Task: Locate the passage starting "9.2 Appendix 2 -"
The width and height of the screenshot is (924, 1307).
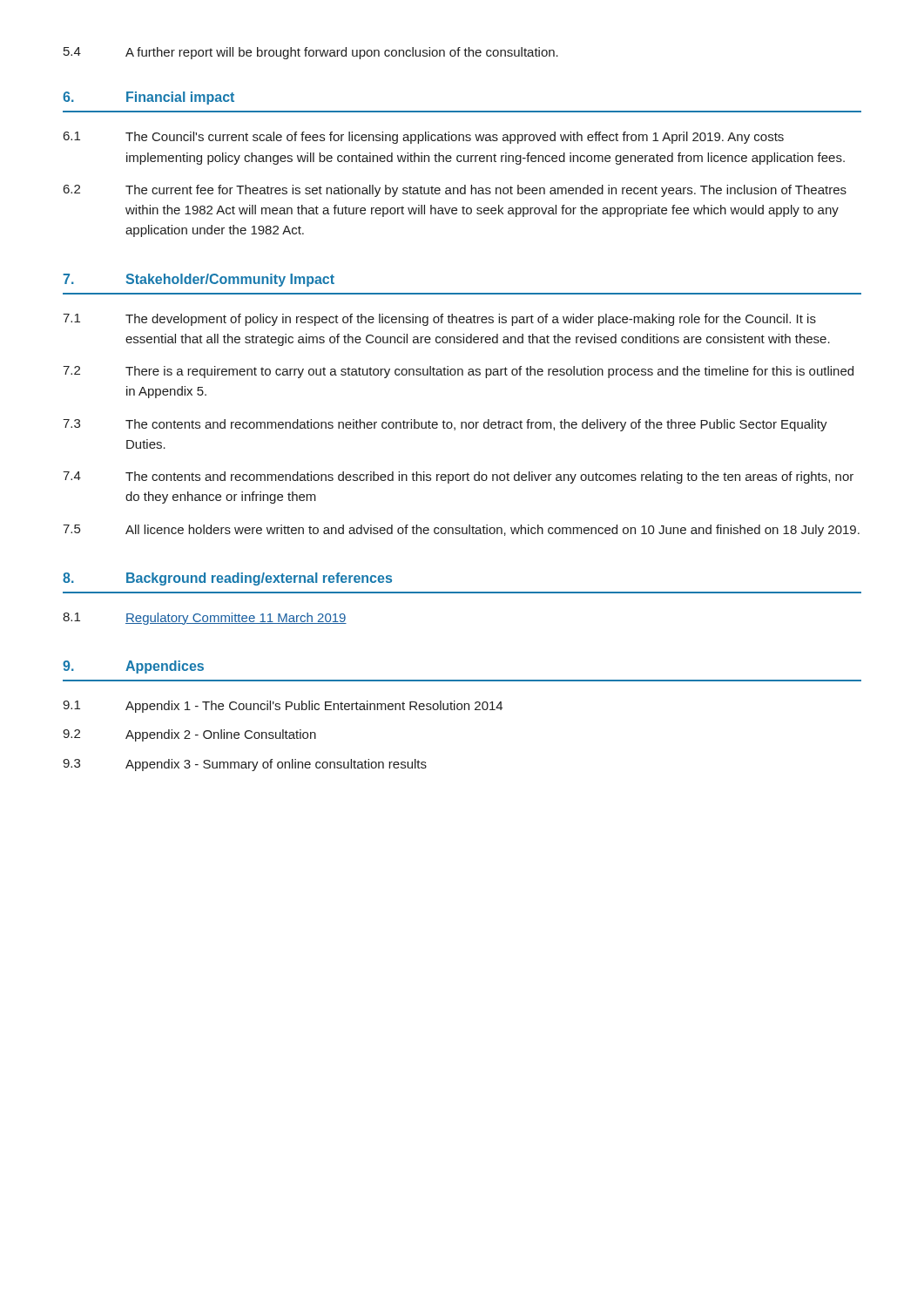Action: point(189,735)
